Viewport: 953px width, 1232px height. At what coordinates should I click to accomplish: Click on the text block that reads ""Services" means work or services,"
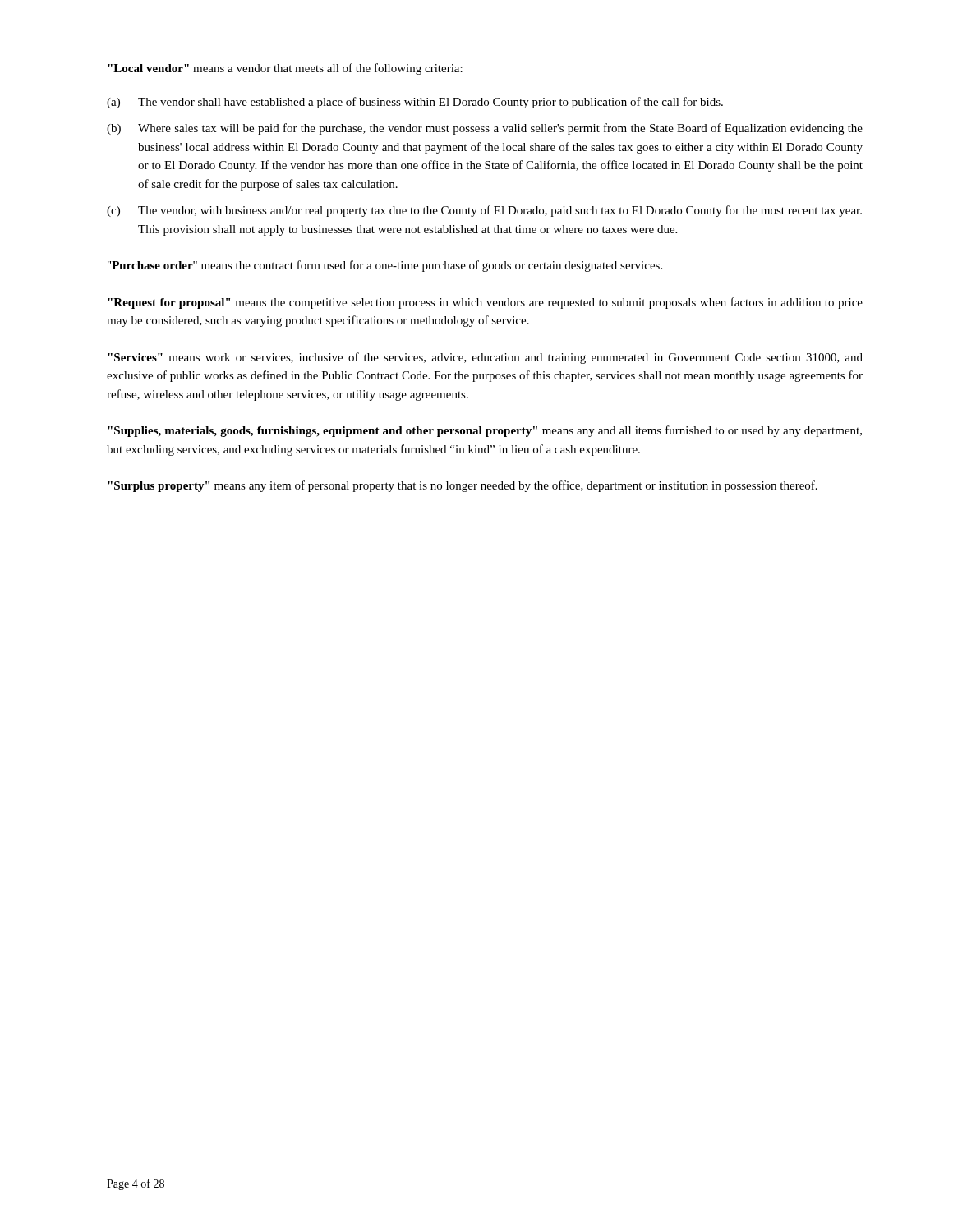click(x=485, y=375)
